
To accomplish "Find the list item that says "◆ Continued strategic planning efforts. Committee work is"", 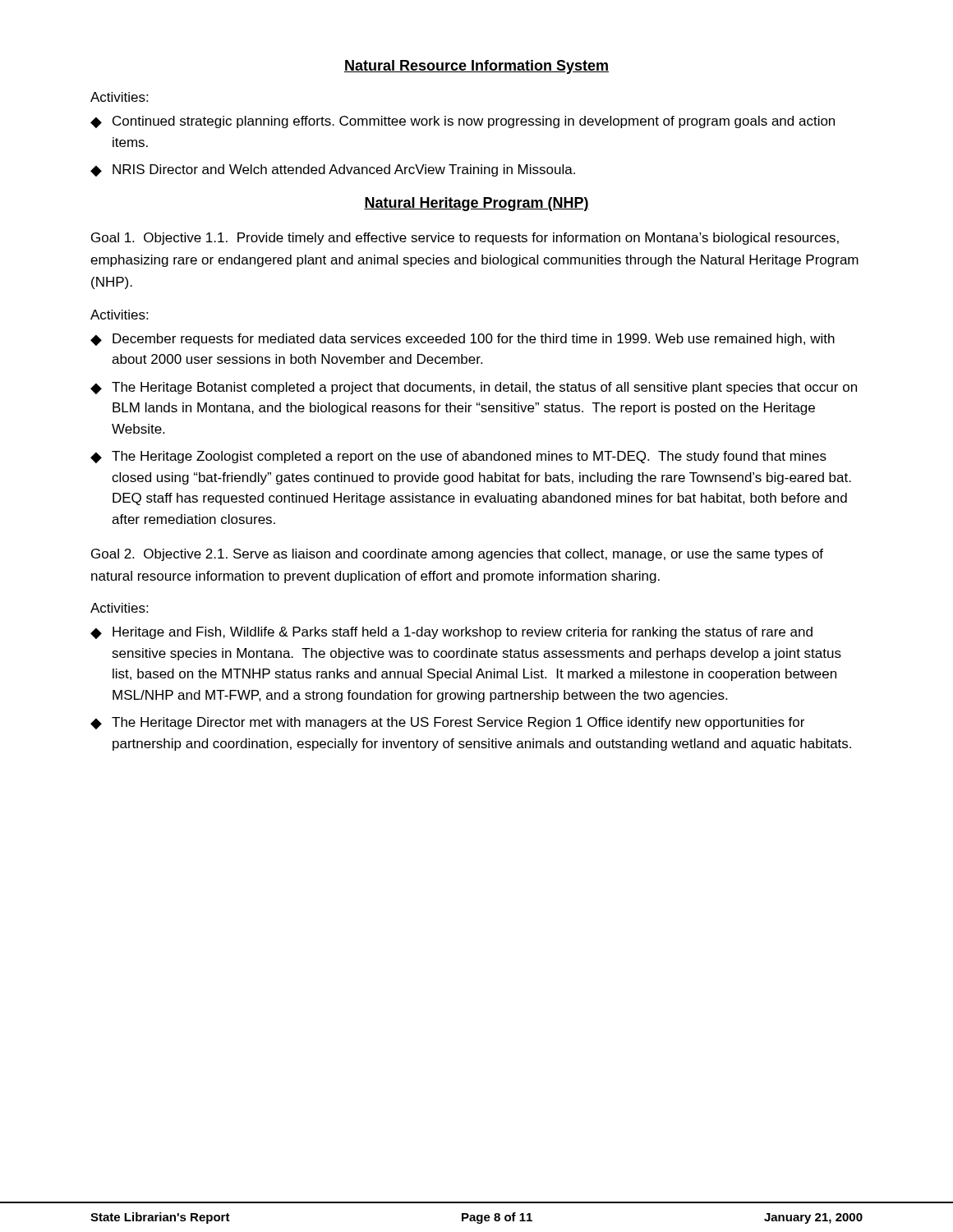I will [x=476, y=132].
